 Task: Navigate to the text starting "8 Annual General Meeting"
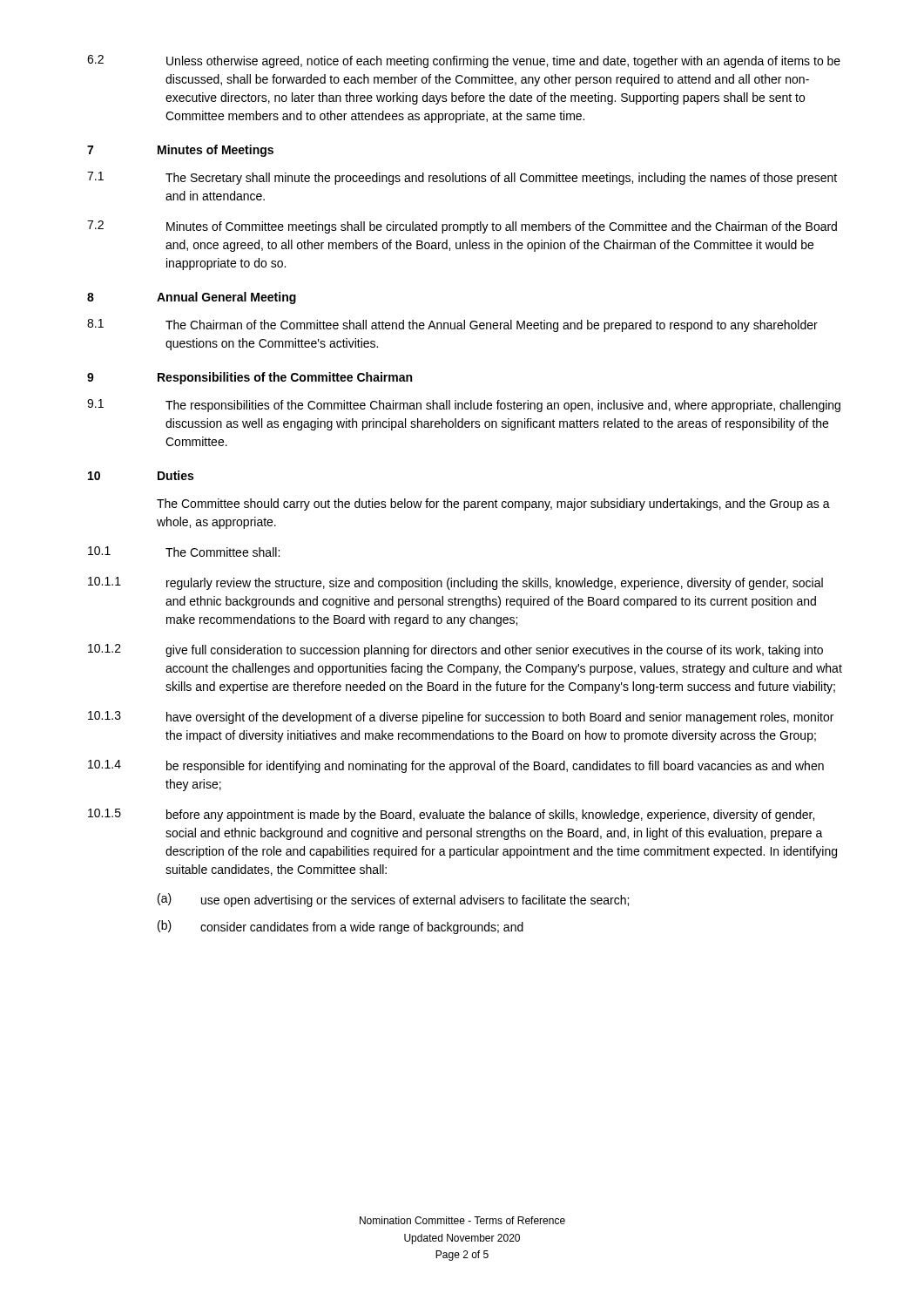(192, 298)
